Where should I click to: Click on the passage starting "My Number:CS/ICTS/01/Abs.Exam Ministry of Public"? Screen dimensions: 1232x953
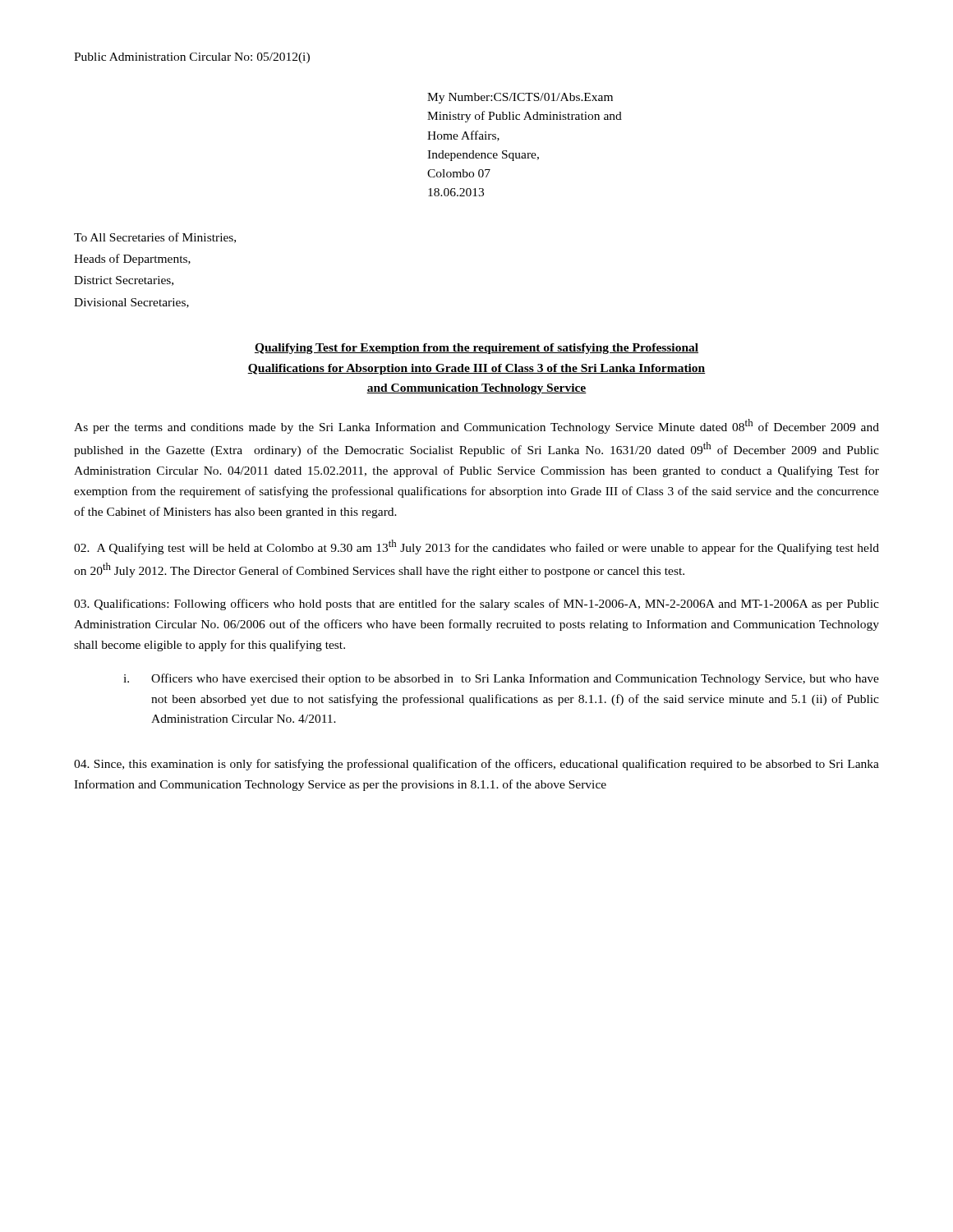(x=524, y=144)
